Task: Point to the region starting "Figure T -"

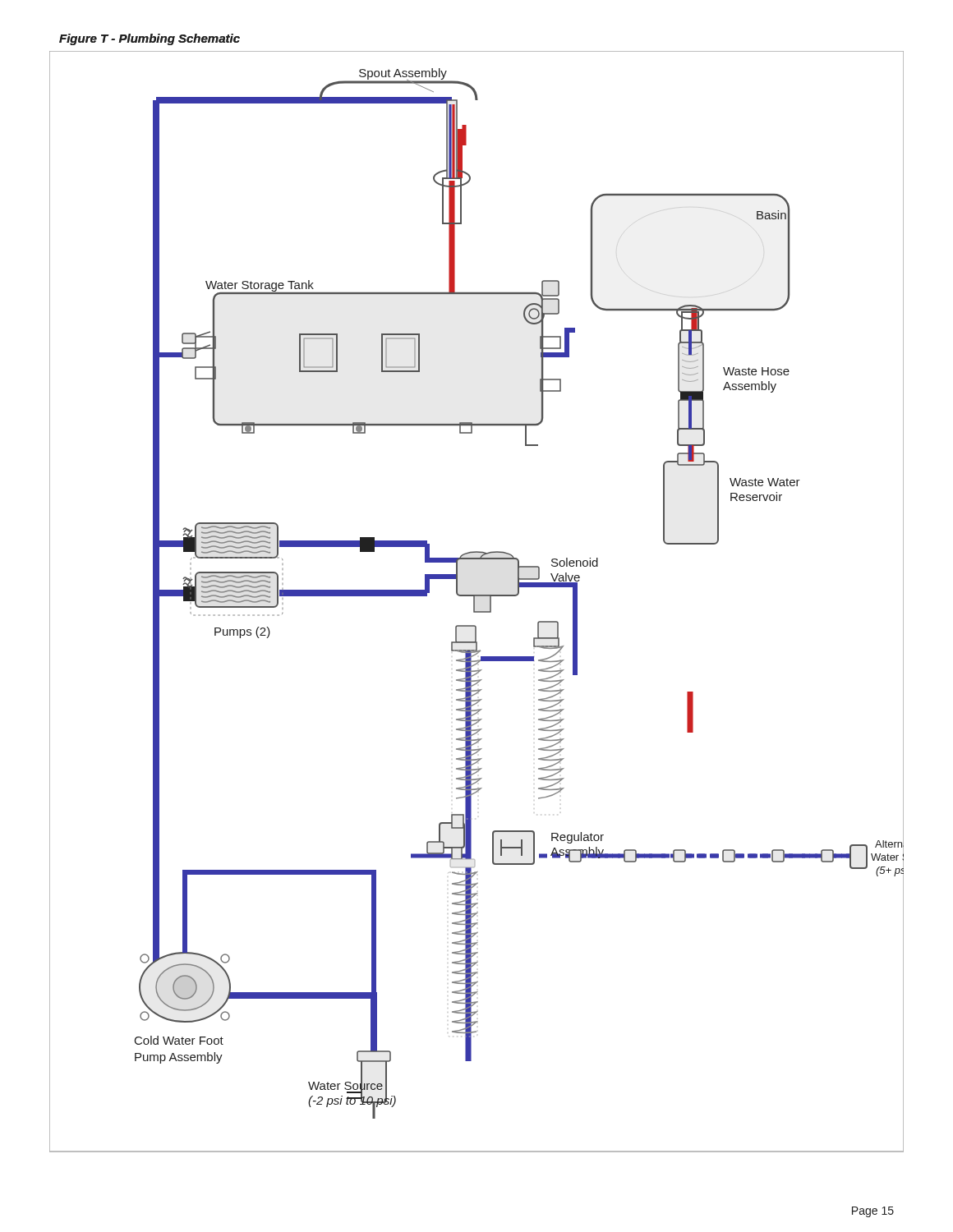Action: [x=150, y=38]
